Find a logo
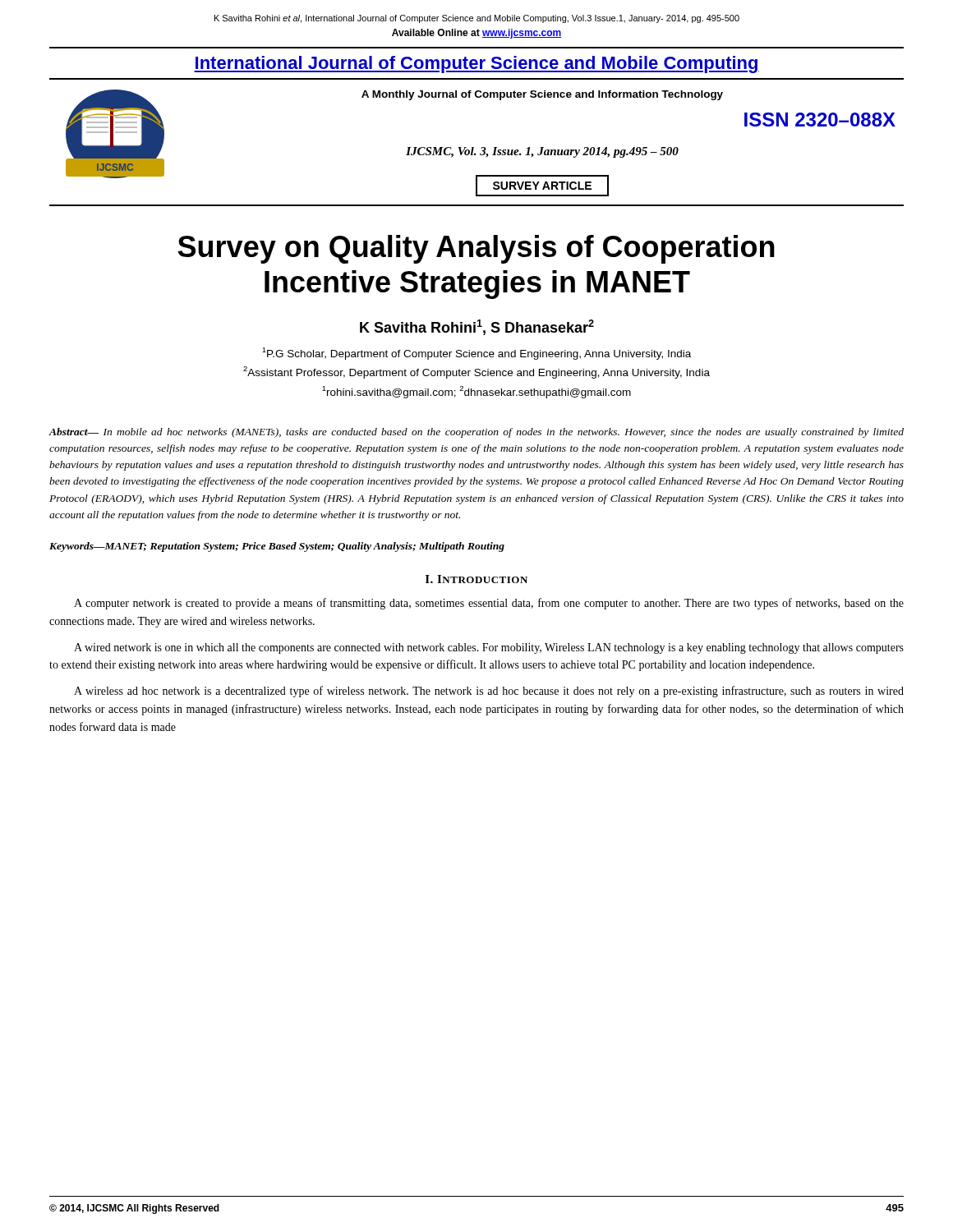 point(115,137)
